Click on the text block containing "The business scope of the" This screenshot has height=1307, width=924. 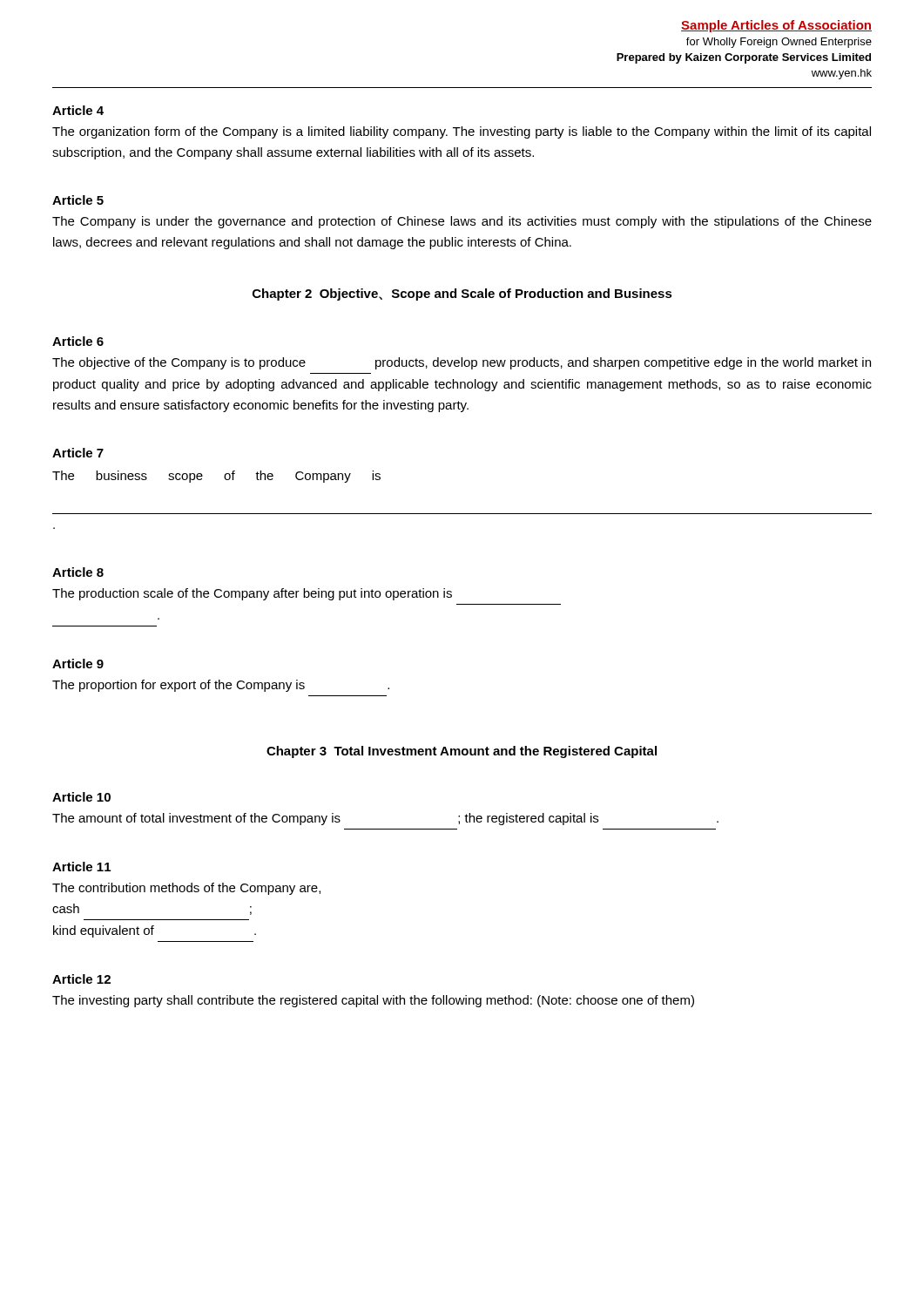121,476
